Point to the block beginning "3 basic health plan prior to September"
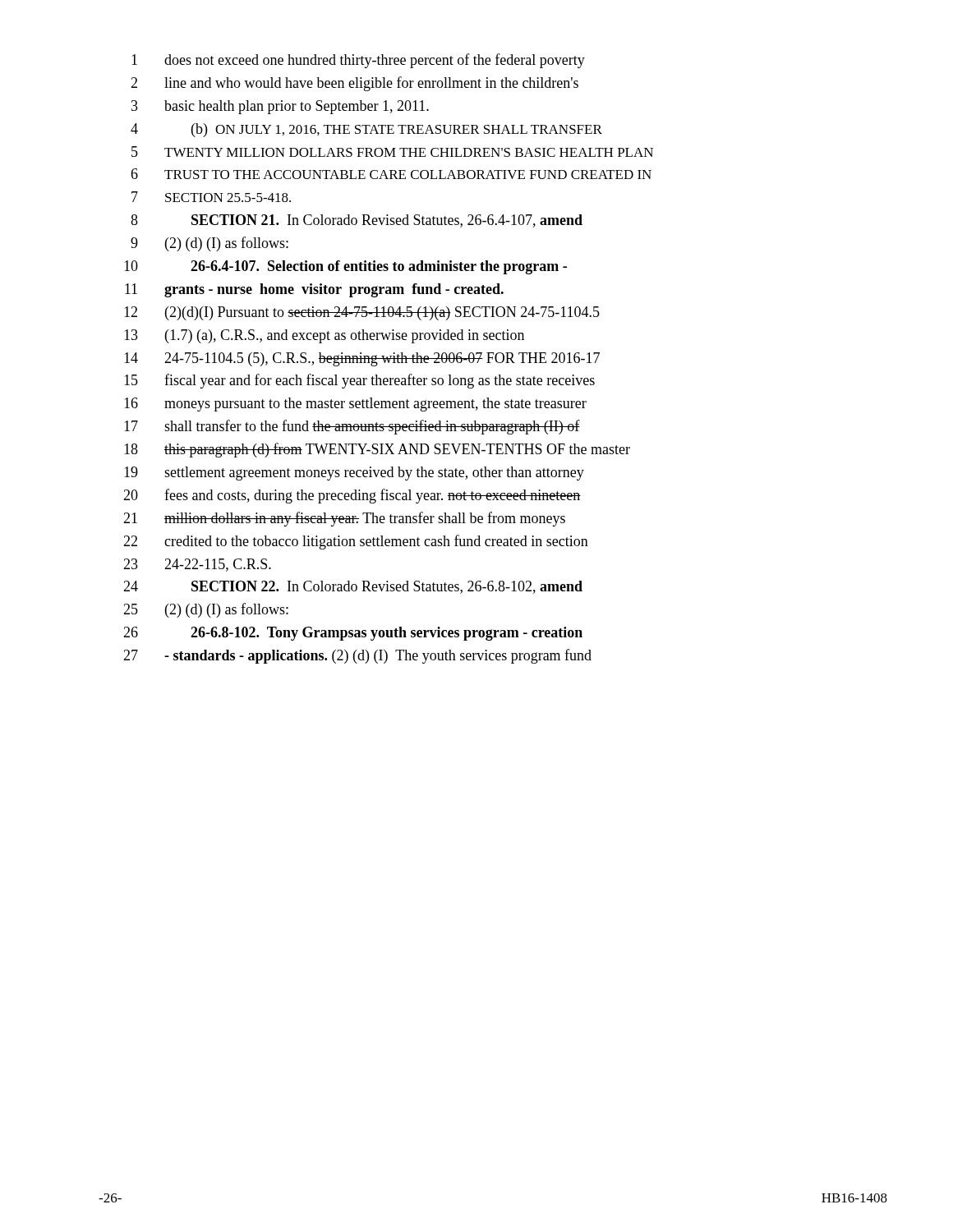 [x=280, y=107]
